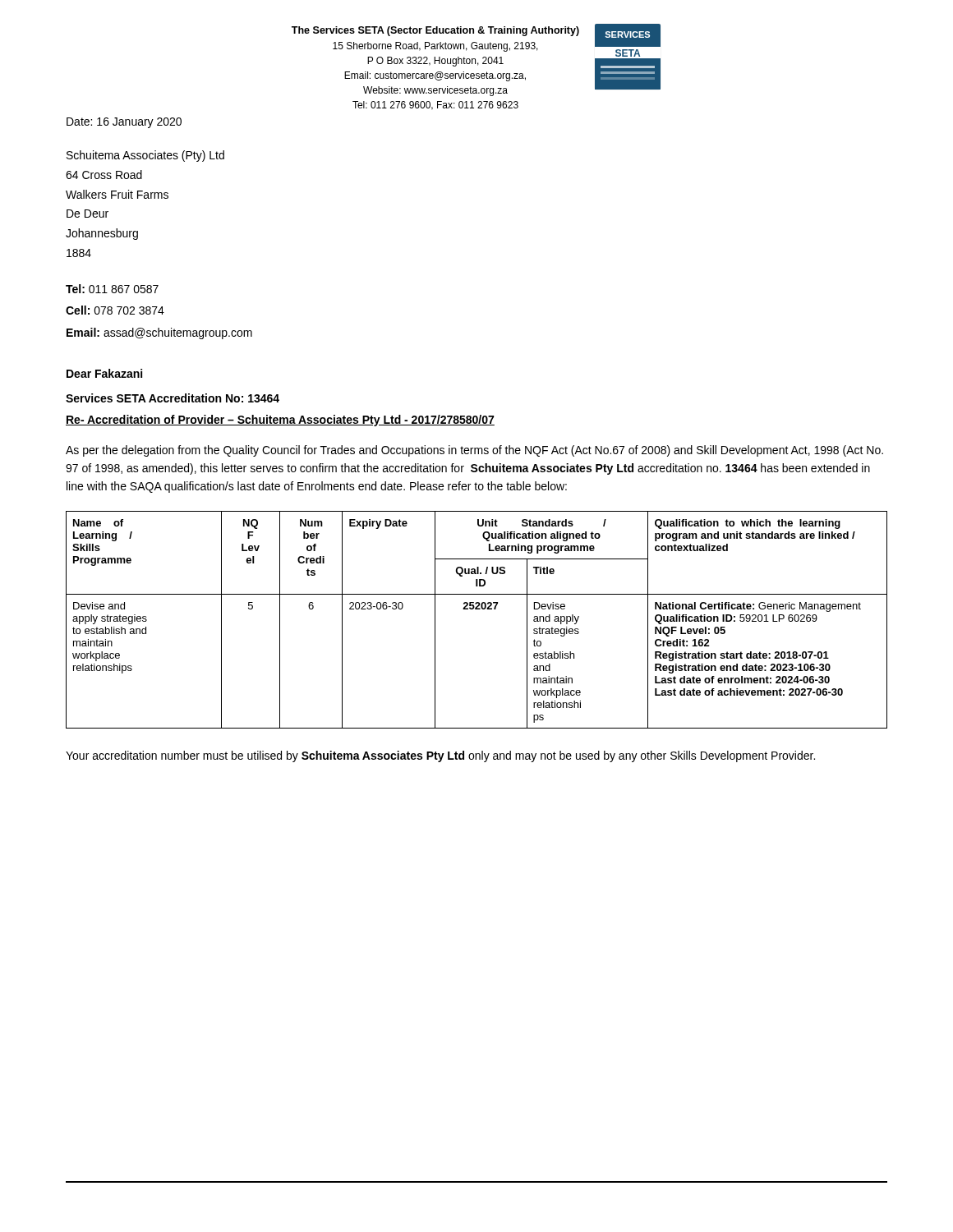Find the section header on this page that starts "Re- Accreditation of Provider – Schuitema Associates"
The width and height of the screenshot is (953, 1232).
(280, 419)
